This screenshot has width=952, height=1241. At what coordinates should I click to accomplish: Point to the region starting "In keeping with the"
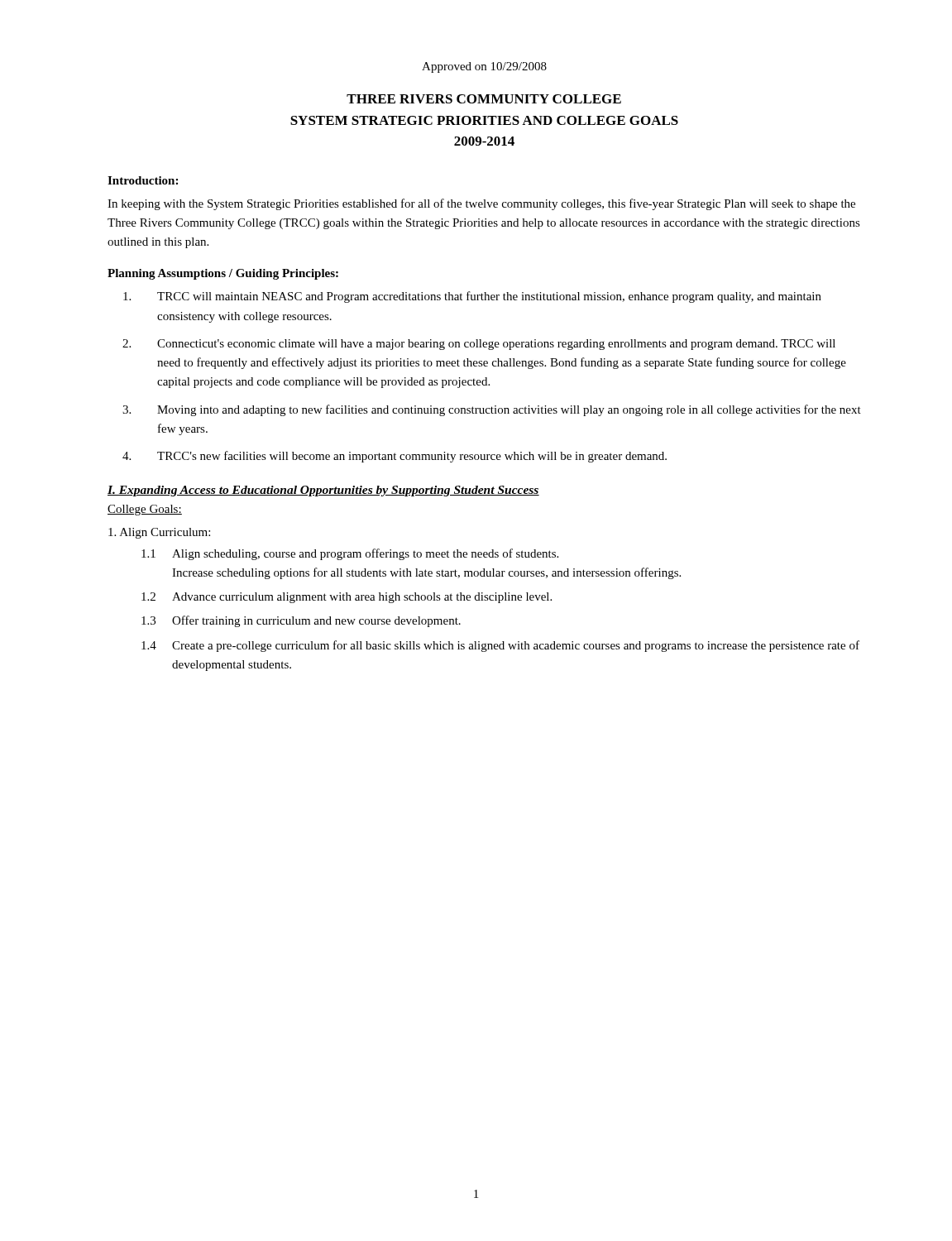coord(484,222)
